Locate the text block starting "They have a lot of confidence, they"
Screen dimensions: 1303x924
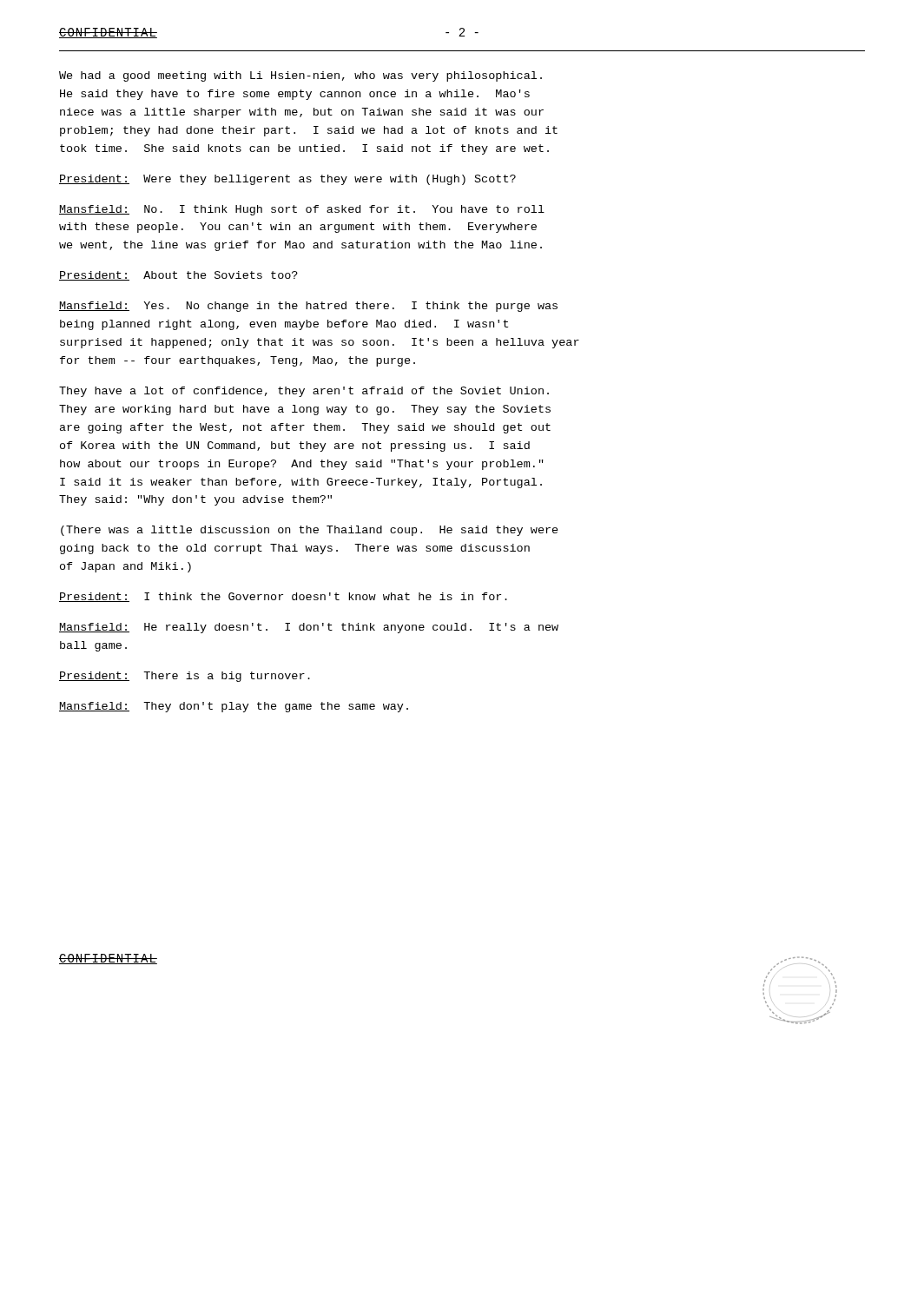tap(305, 446)
